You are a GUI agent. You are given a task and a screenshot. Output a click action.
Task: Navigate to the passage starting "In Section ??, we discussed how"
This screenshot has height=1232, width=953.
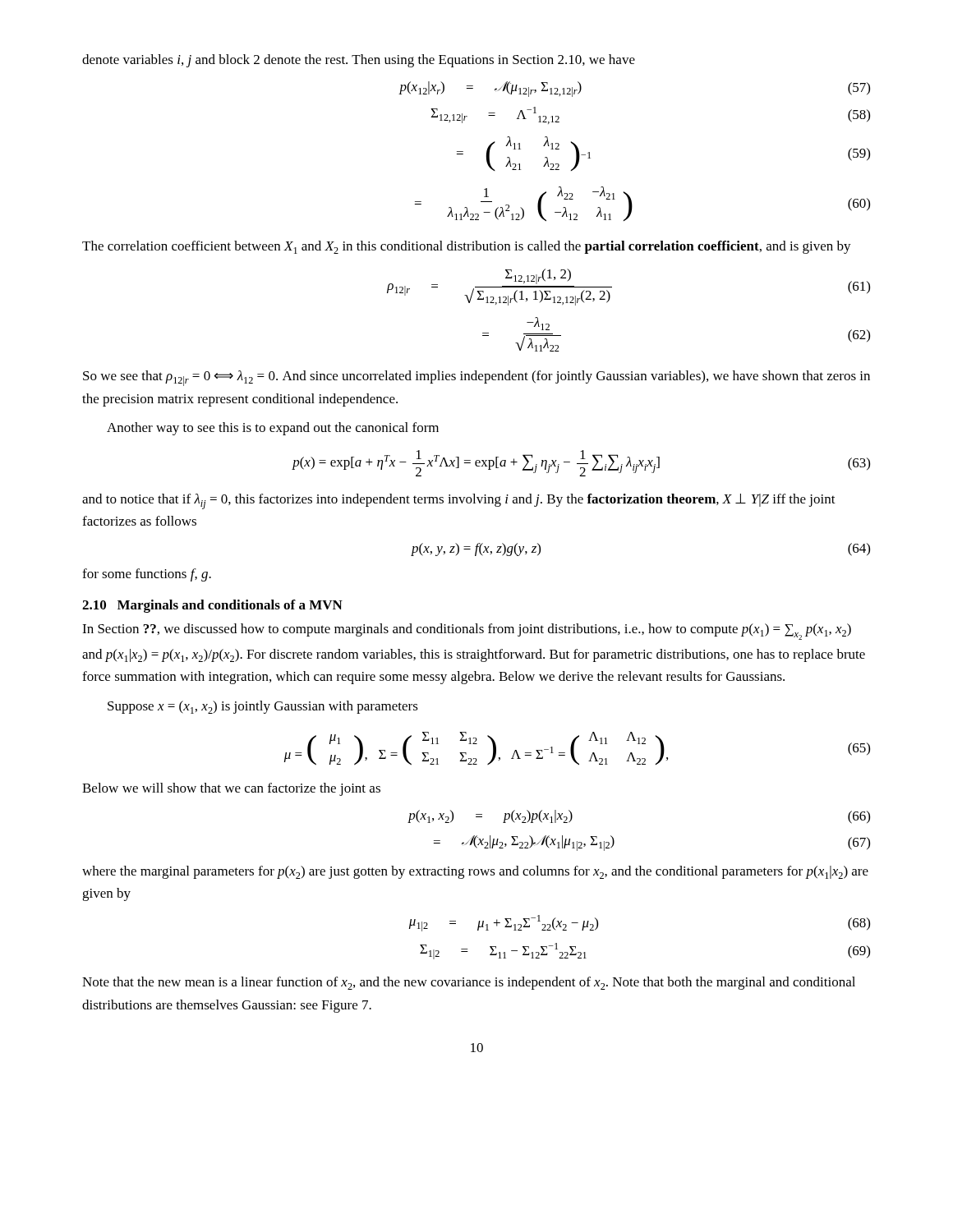(474, 653)
